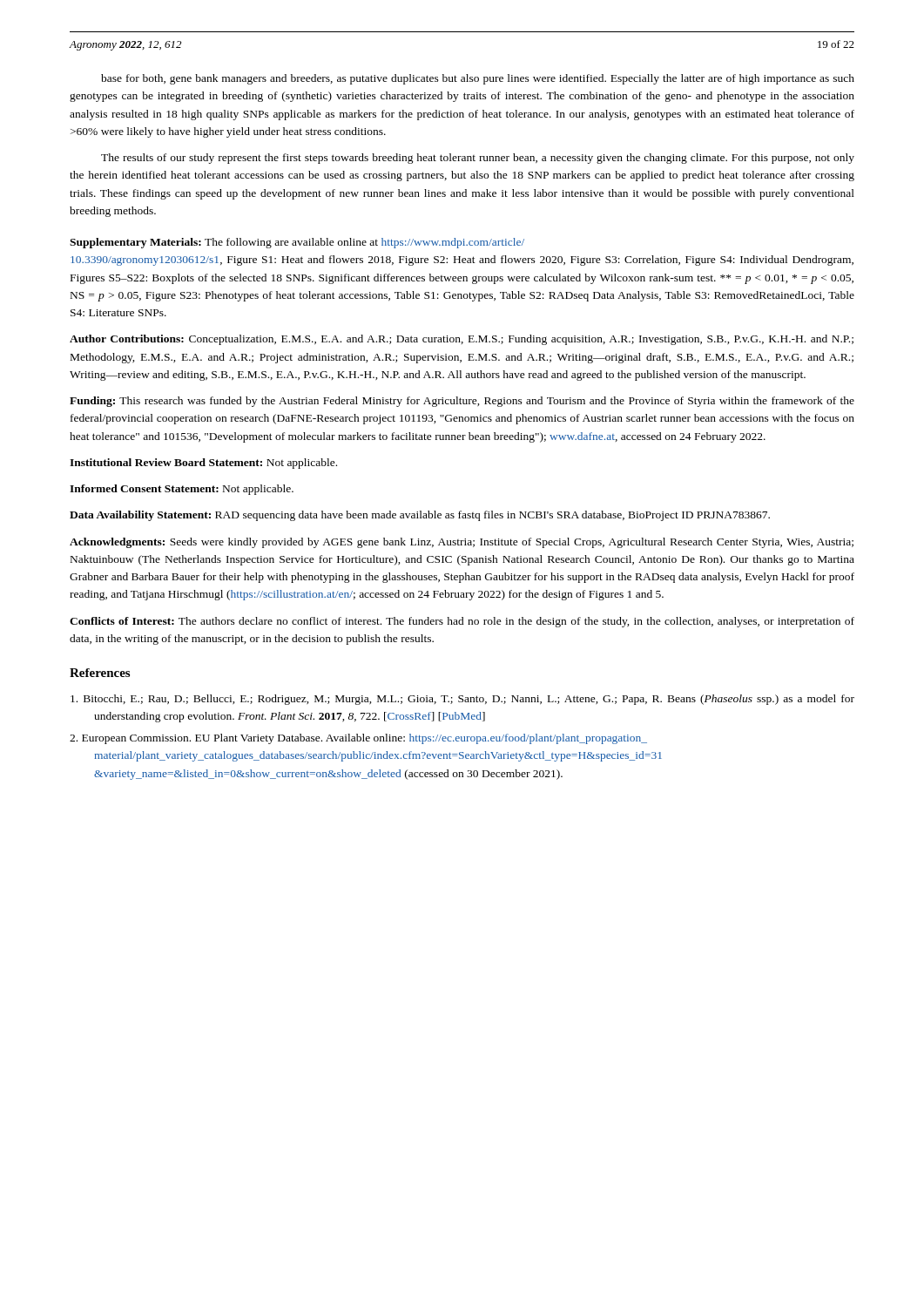924x1307 pixels.
Task: Navigate to the element starting "The results of our study"
Action: click(x=462, y=184)
